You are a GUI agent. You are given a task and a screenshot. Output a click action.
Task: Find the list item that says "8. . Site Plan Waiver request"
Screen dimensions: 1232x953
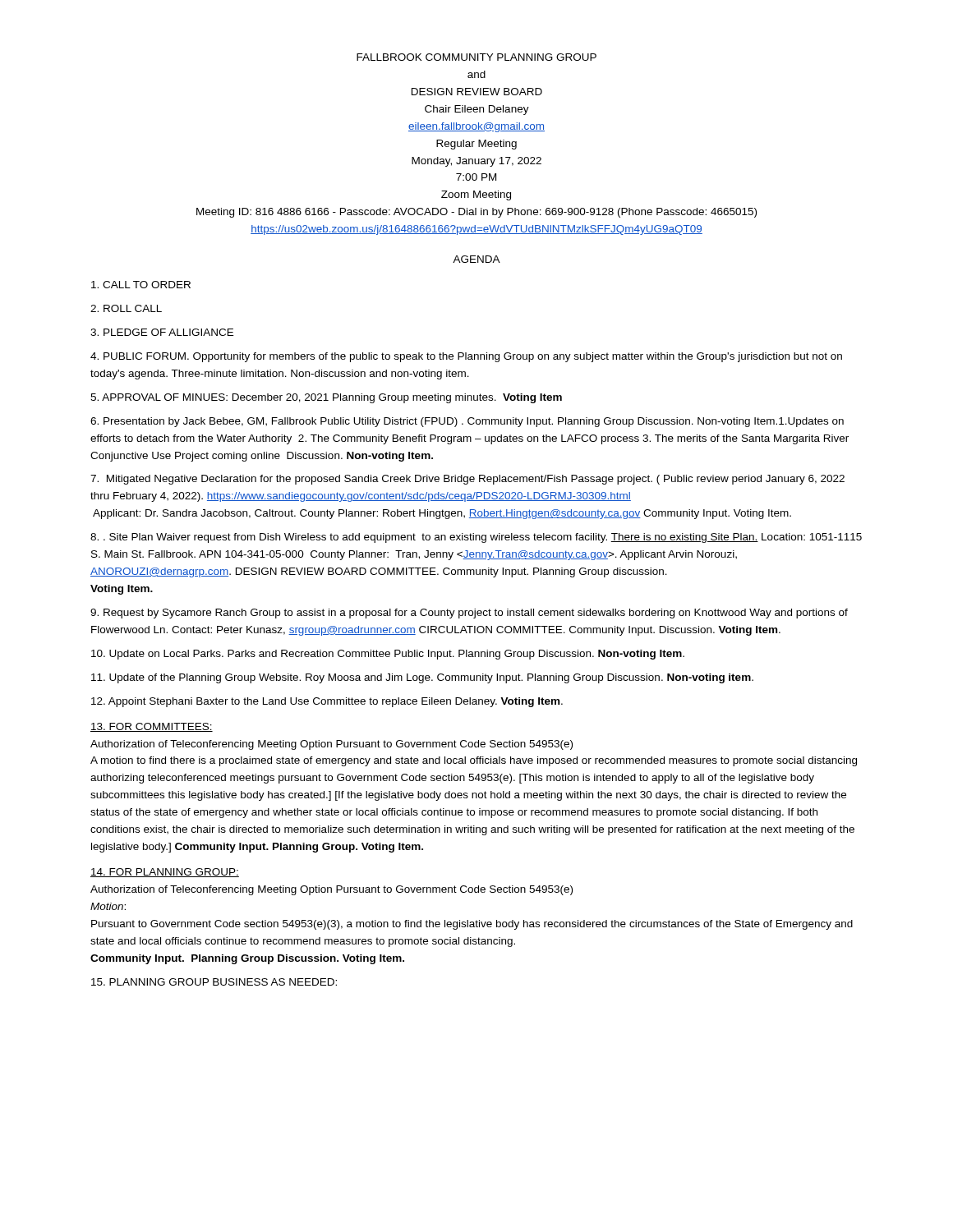click(476, 563)
